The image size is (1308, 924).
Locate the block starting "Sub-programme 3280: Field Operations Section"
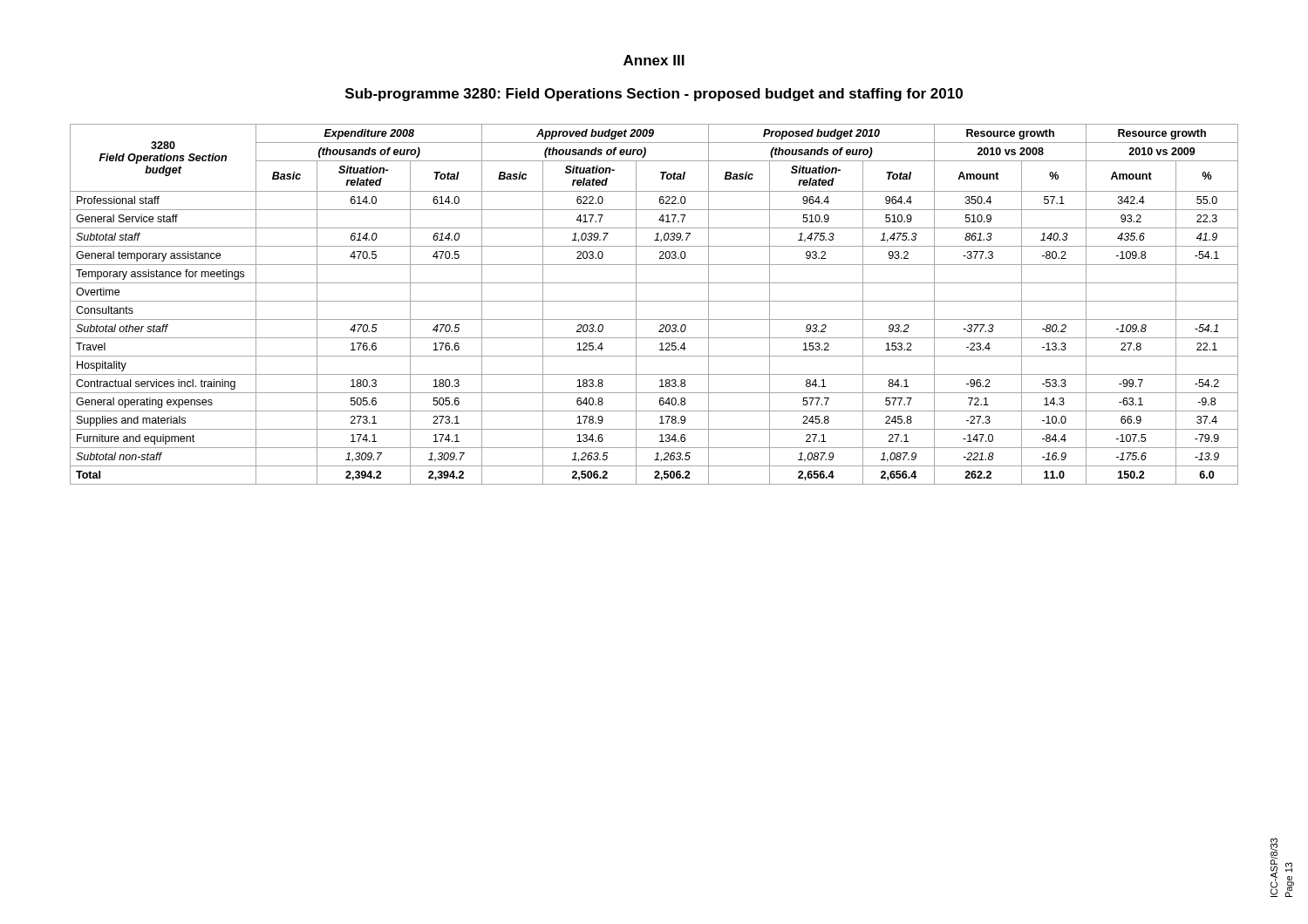click(654, 94)
